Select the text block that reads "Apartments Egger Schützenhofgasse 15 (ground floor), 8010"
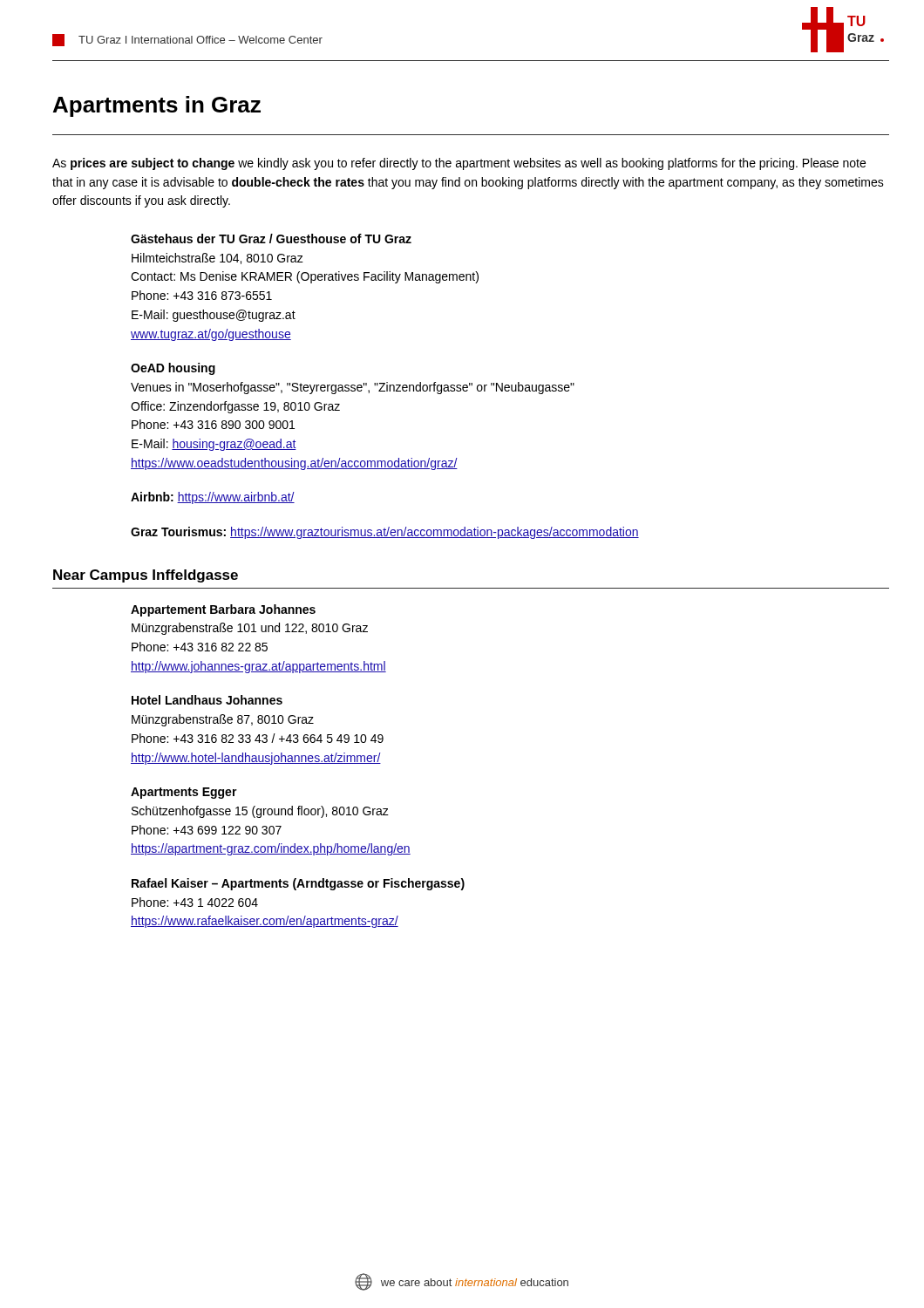 click(x=184, y=793)
